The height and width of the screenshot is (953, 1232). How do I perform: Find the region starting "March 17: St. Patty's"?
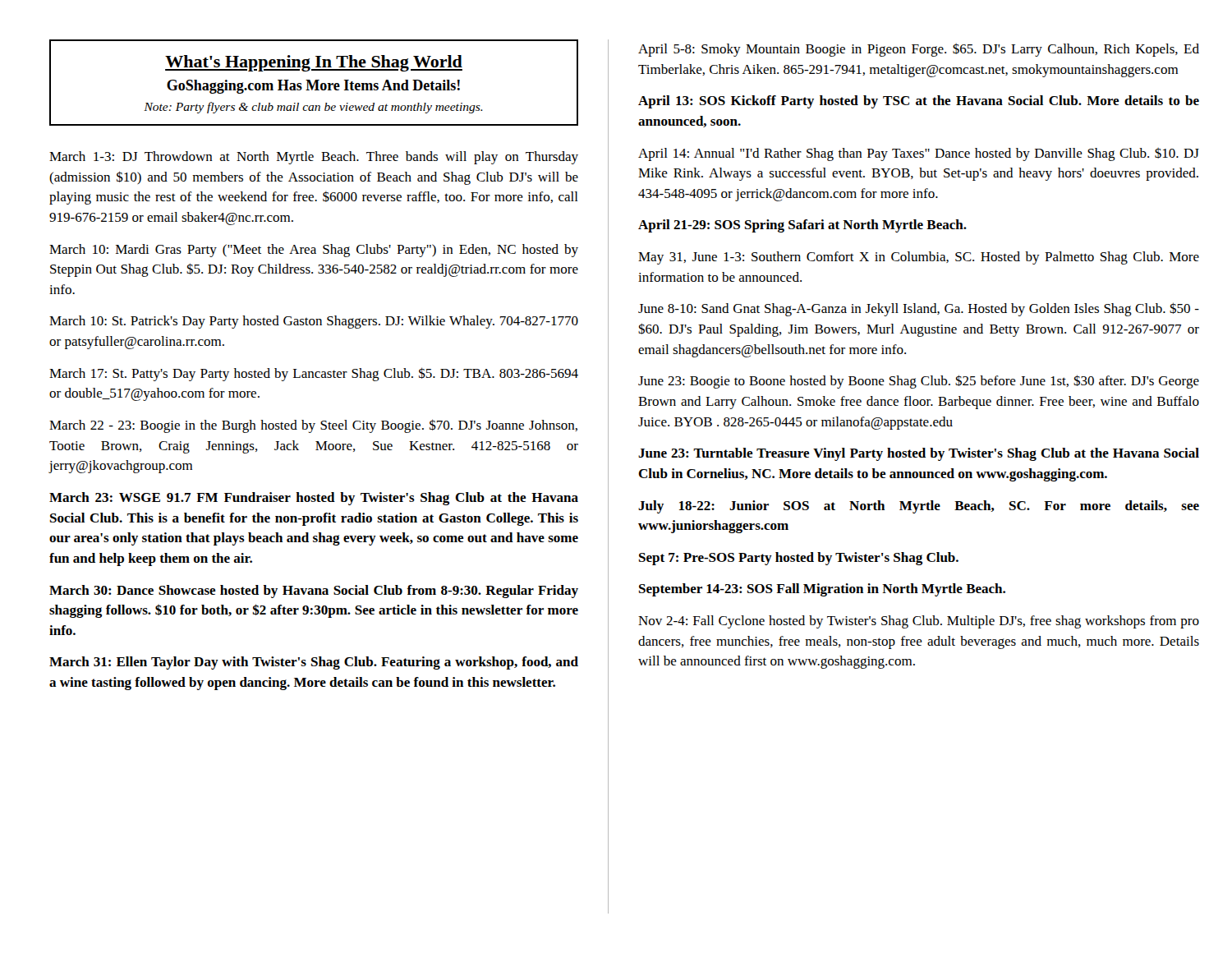tap(314, 383)
